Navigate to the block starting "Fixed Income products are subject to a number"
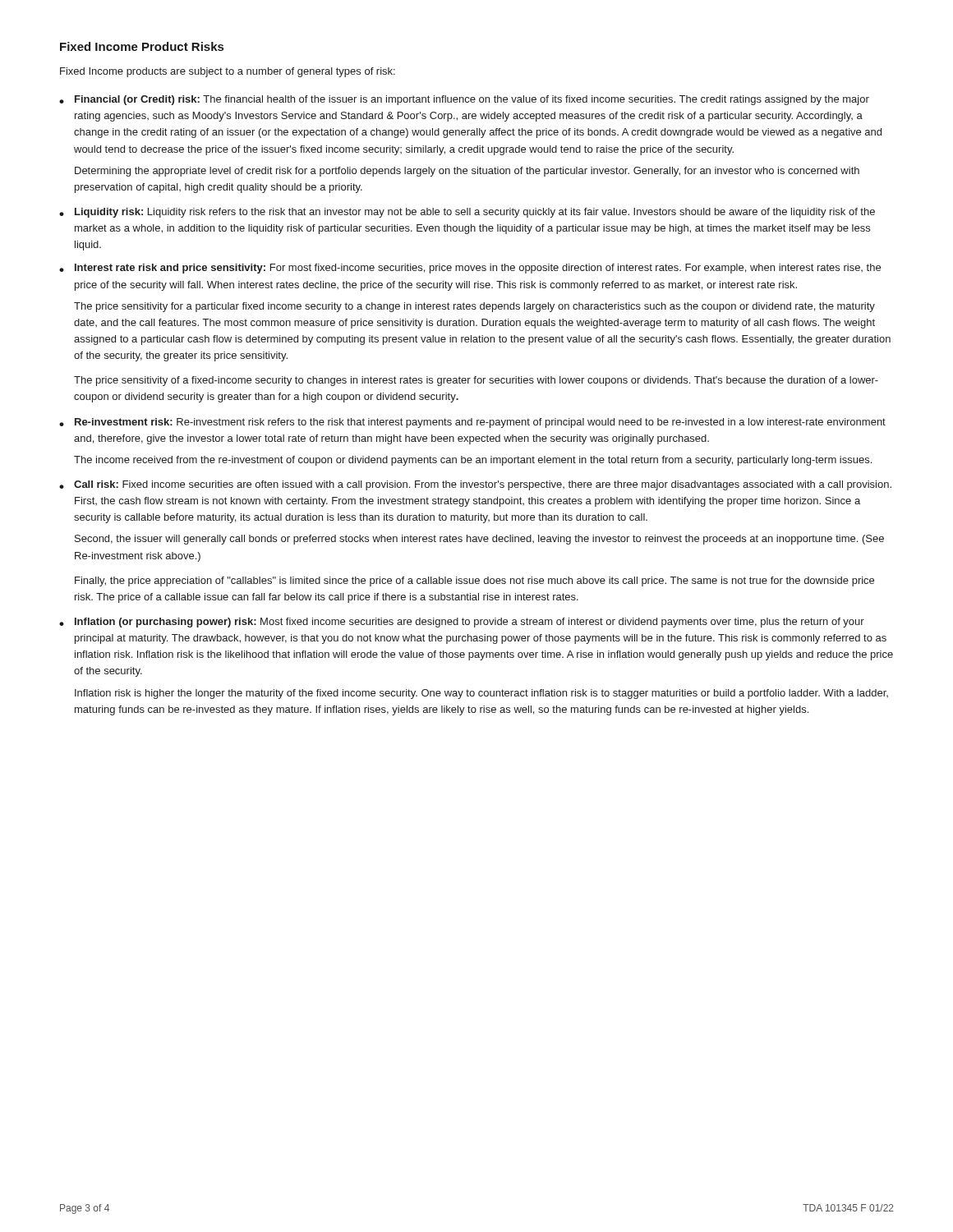The height and width of the screenshot is (1232, 953). tap(227, 71)
